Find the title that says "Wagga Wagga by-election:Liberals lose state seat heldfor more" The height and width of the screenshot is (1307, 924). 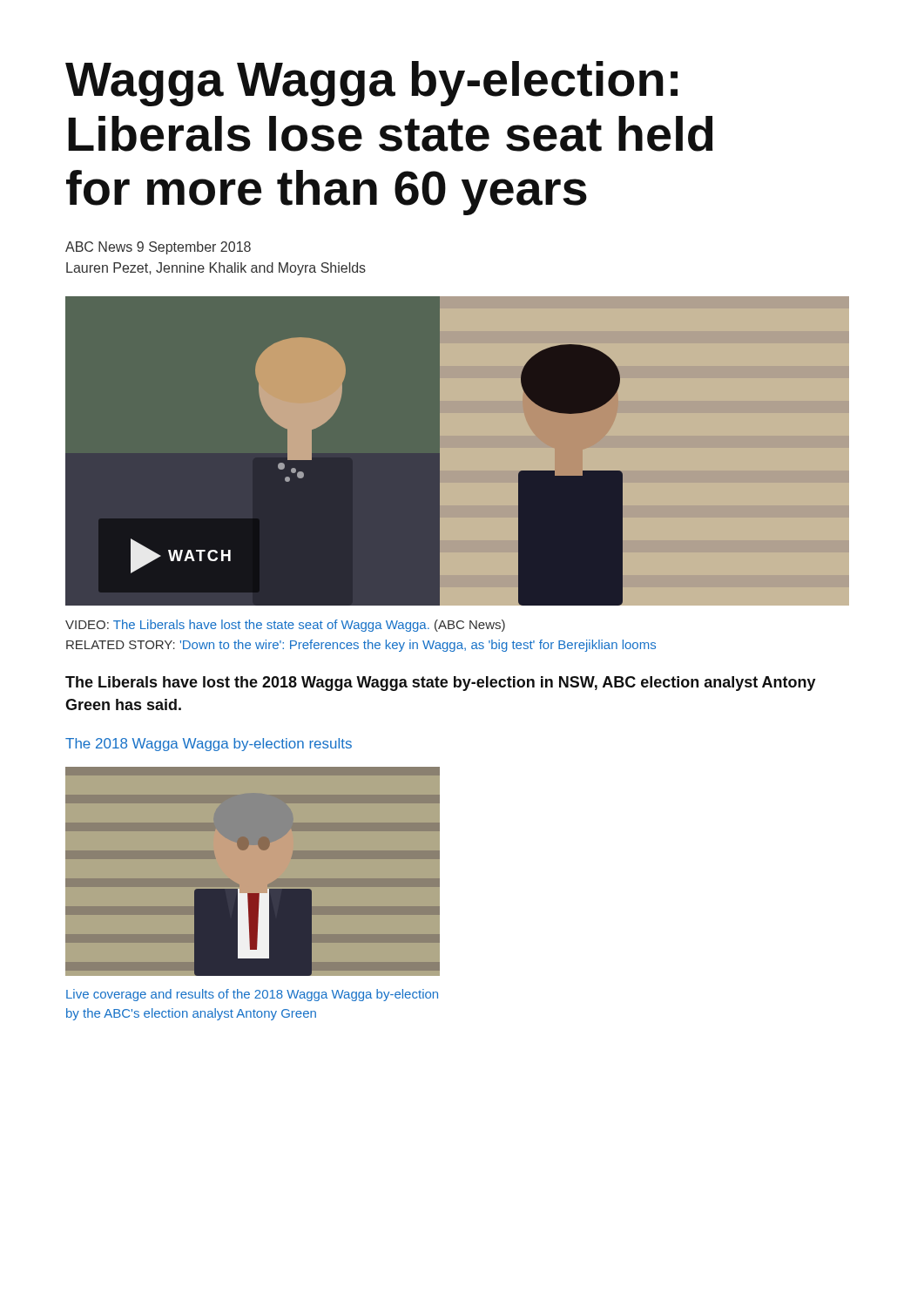click(x=457, y=134)
